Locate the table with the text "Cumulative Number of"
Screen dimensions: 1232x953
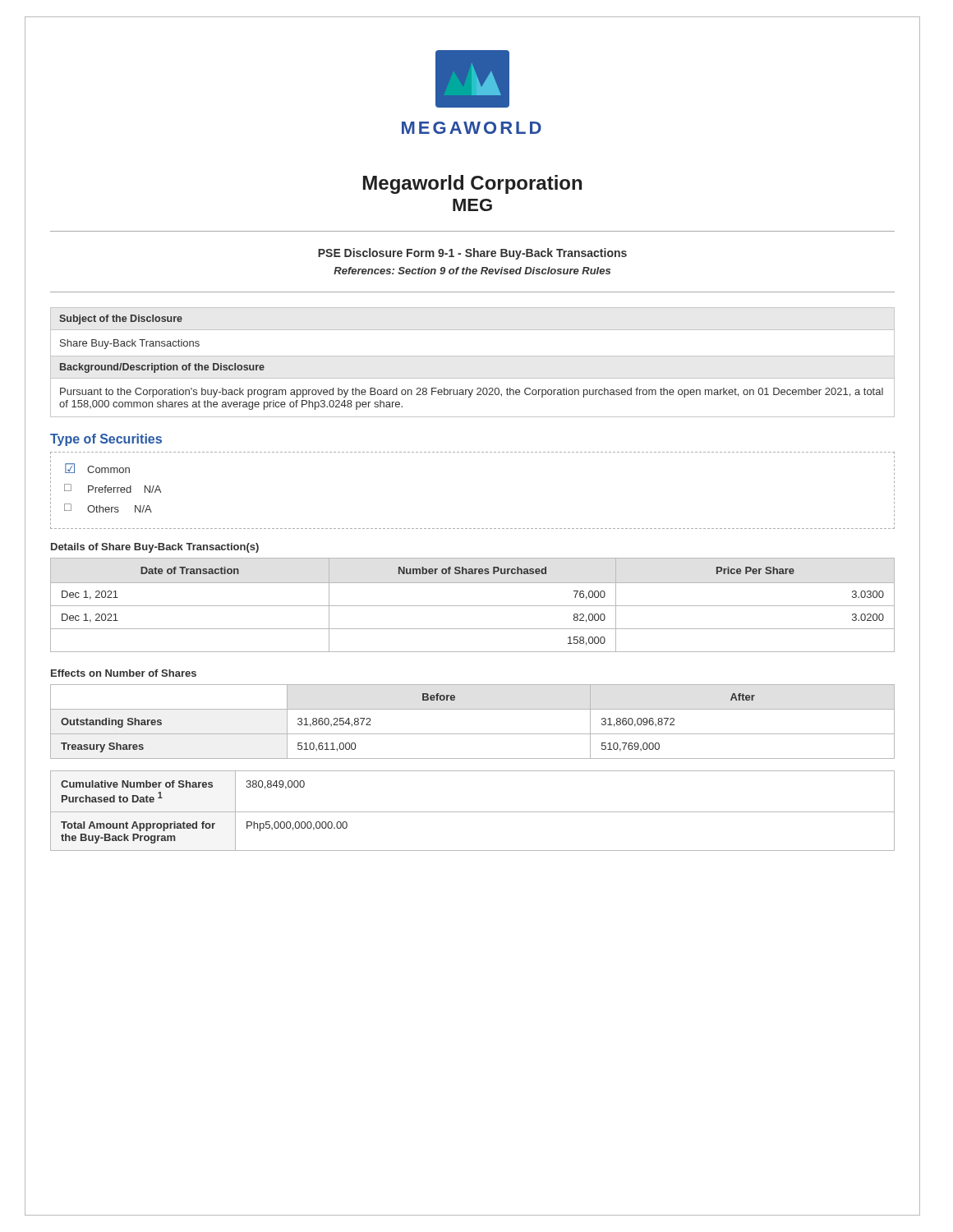[472, 811]
